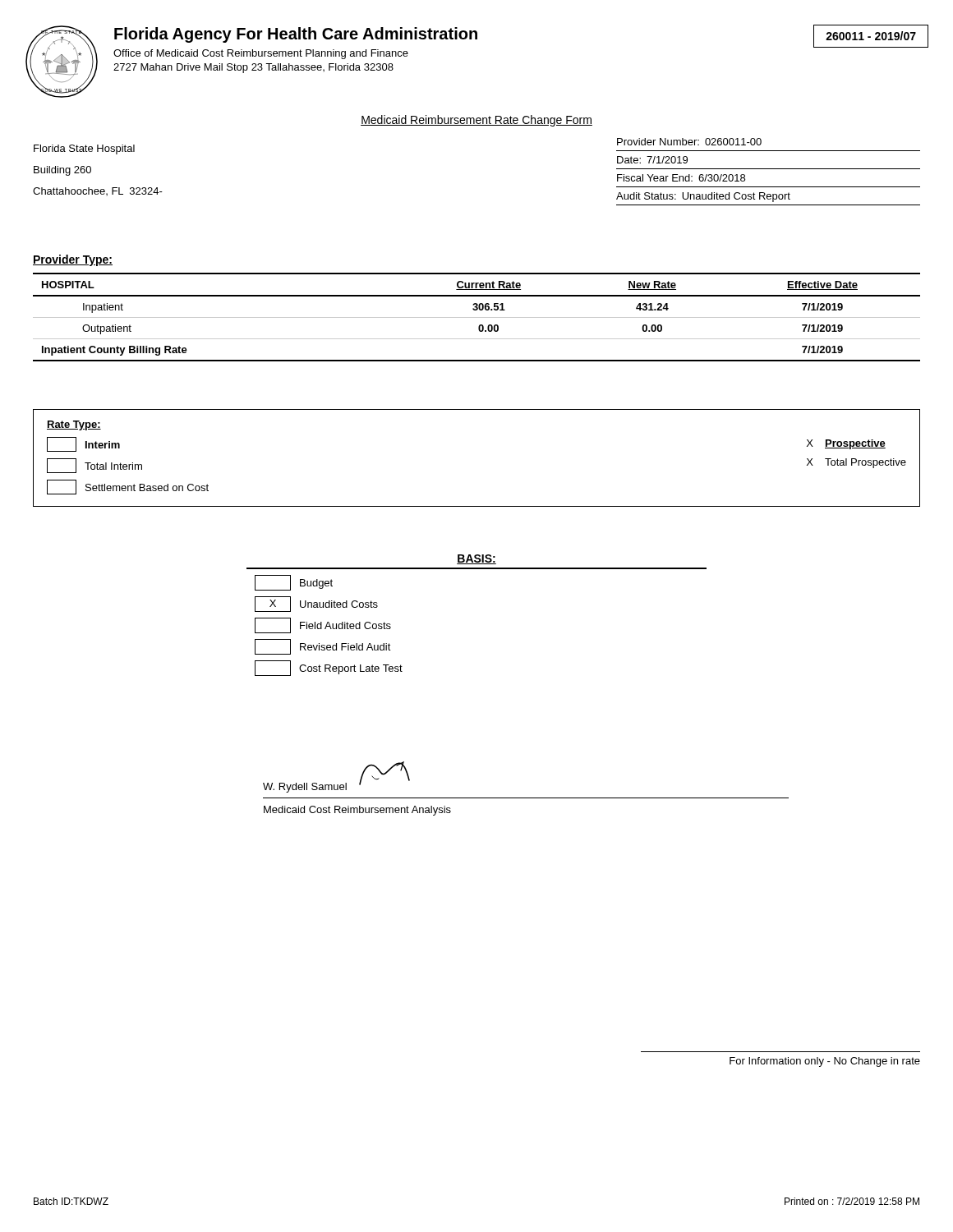The image size is (953, 1232).
Task: Point to the block beginning "Rate Type: Interim Total Interim Settlement Based on"
Action: point(74,425)
